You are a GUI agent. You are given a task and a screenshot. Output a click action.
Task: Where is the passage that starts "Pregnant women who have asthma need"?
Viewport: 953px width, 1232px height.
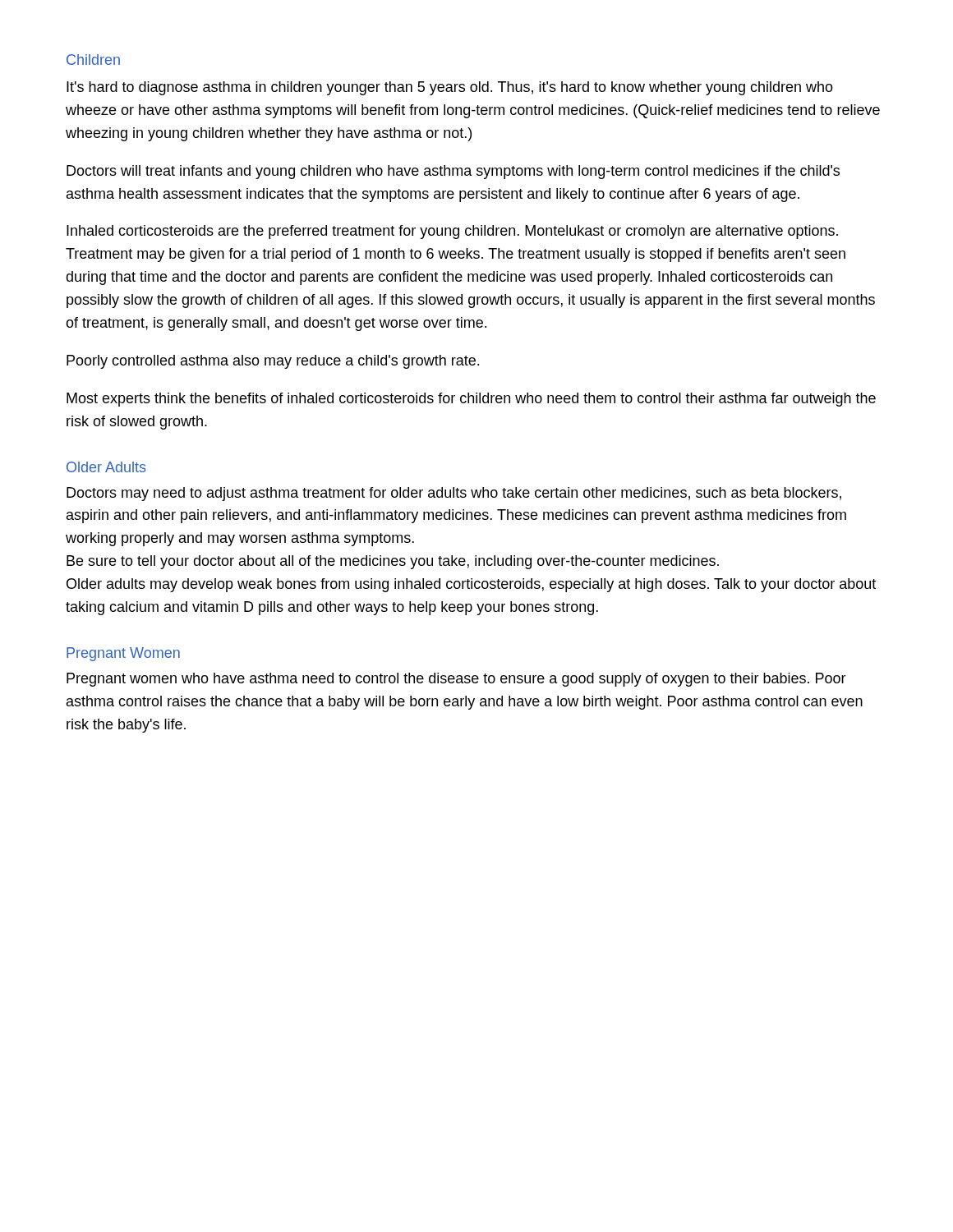(x=464, y=701)
